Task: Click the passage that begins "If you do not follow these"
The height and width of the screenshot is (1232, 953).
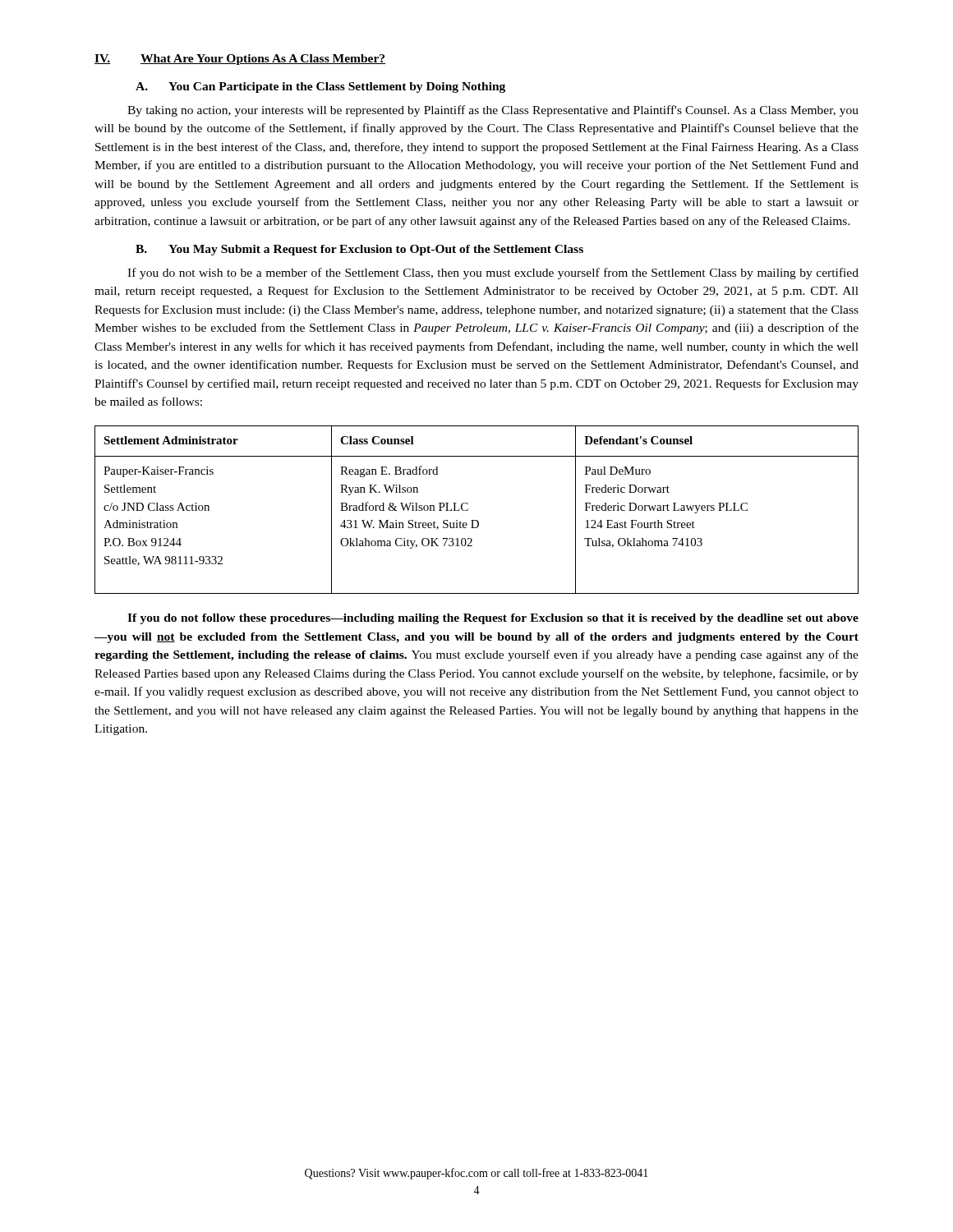Action: point(476,673)
